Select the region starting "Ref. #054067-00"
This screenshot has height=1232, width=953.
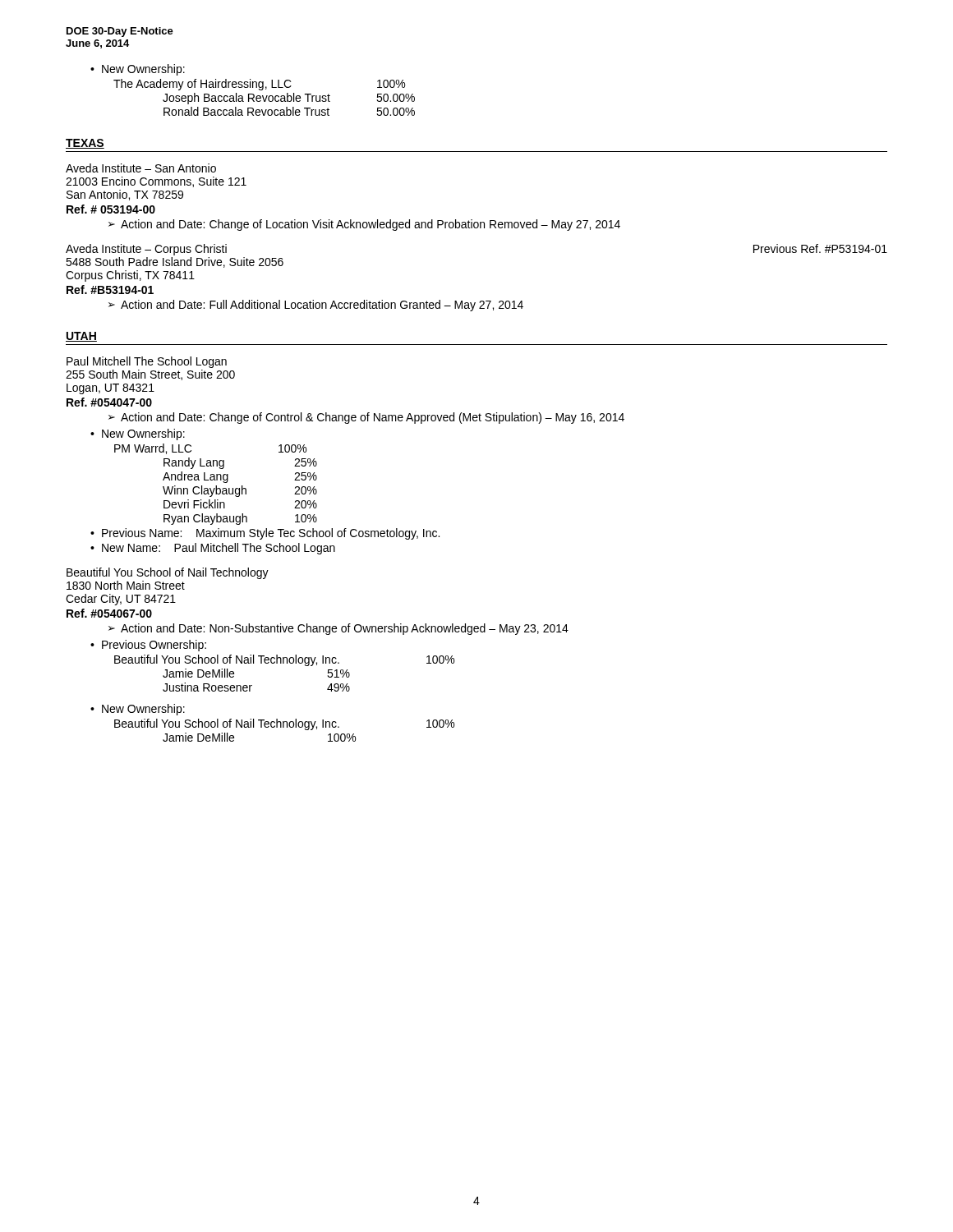tap(109, 614)
